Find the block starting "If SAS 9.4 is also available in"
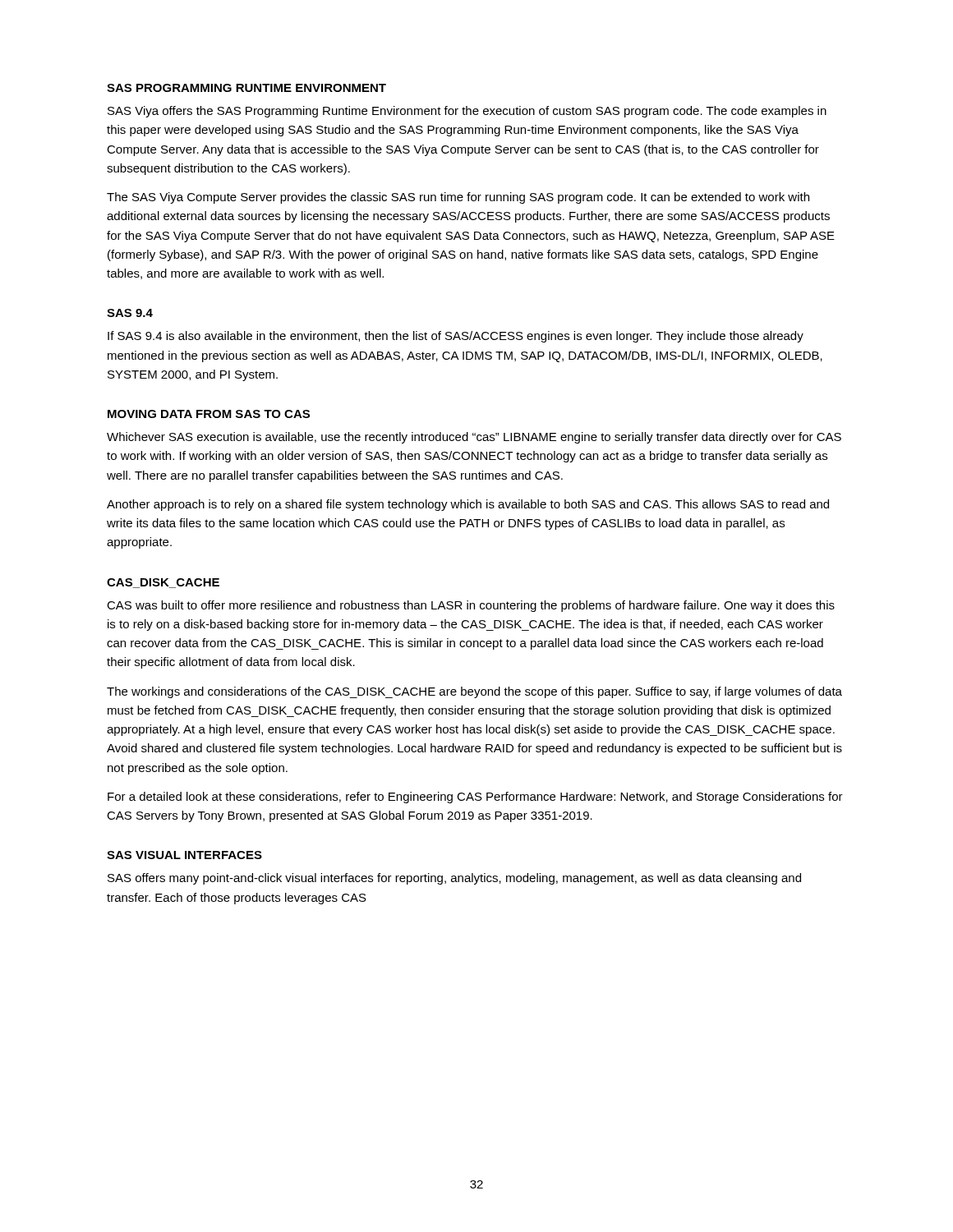953x1232 pixels. (x=465, y=355)
